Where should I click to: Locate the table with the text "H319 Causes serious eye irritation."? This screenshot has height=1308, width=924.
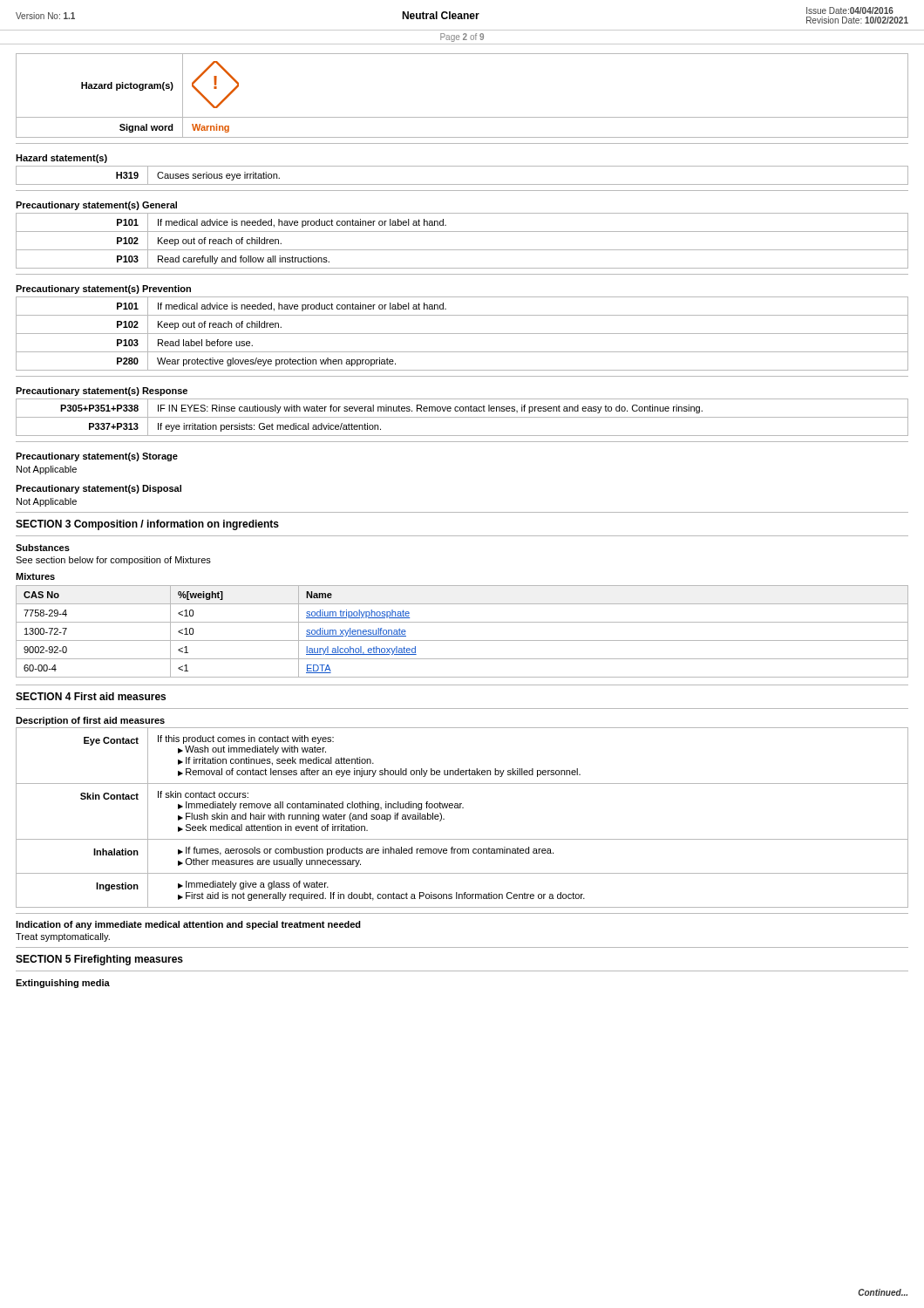pos(462,175)
